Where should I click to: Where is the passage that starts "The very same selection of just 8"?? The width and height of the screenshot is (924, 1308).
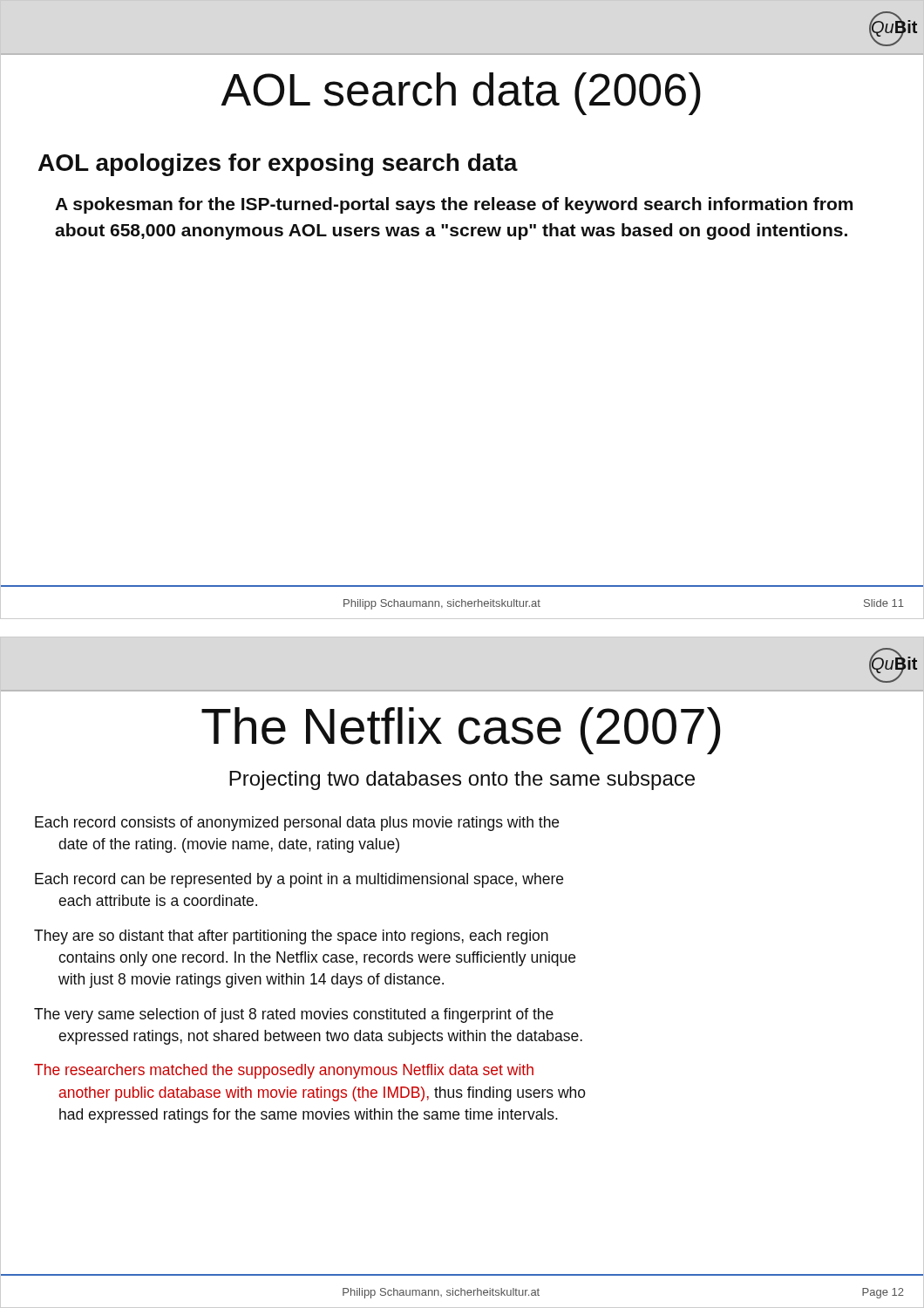click(309, 1025)
